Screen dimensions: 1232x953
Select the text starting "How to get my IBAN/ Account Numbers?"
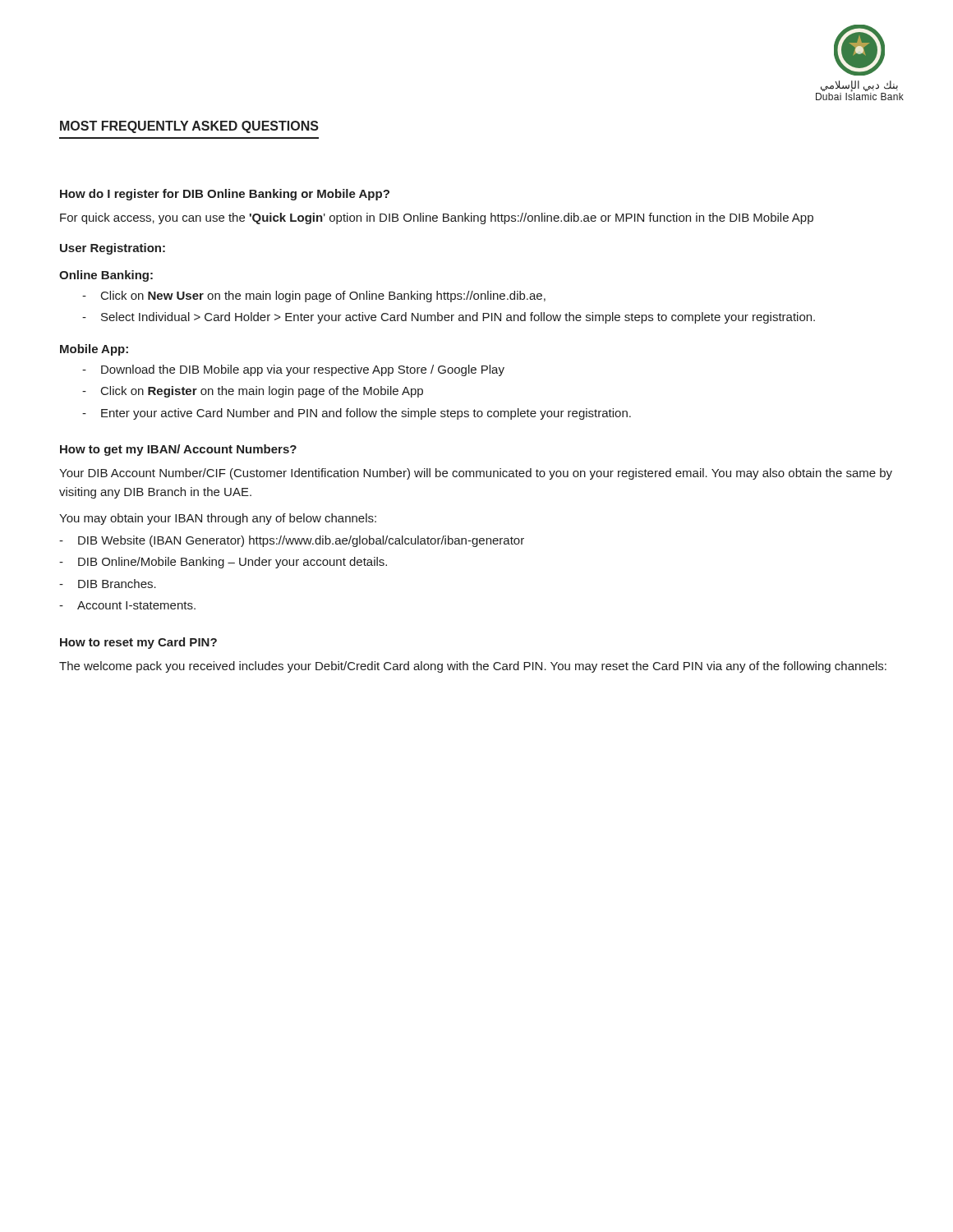point(178,449)
